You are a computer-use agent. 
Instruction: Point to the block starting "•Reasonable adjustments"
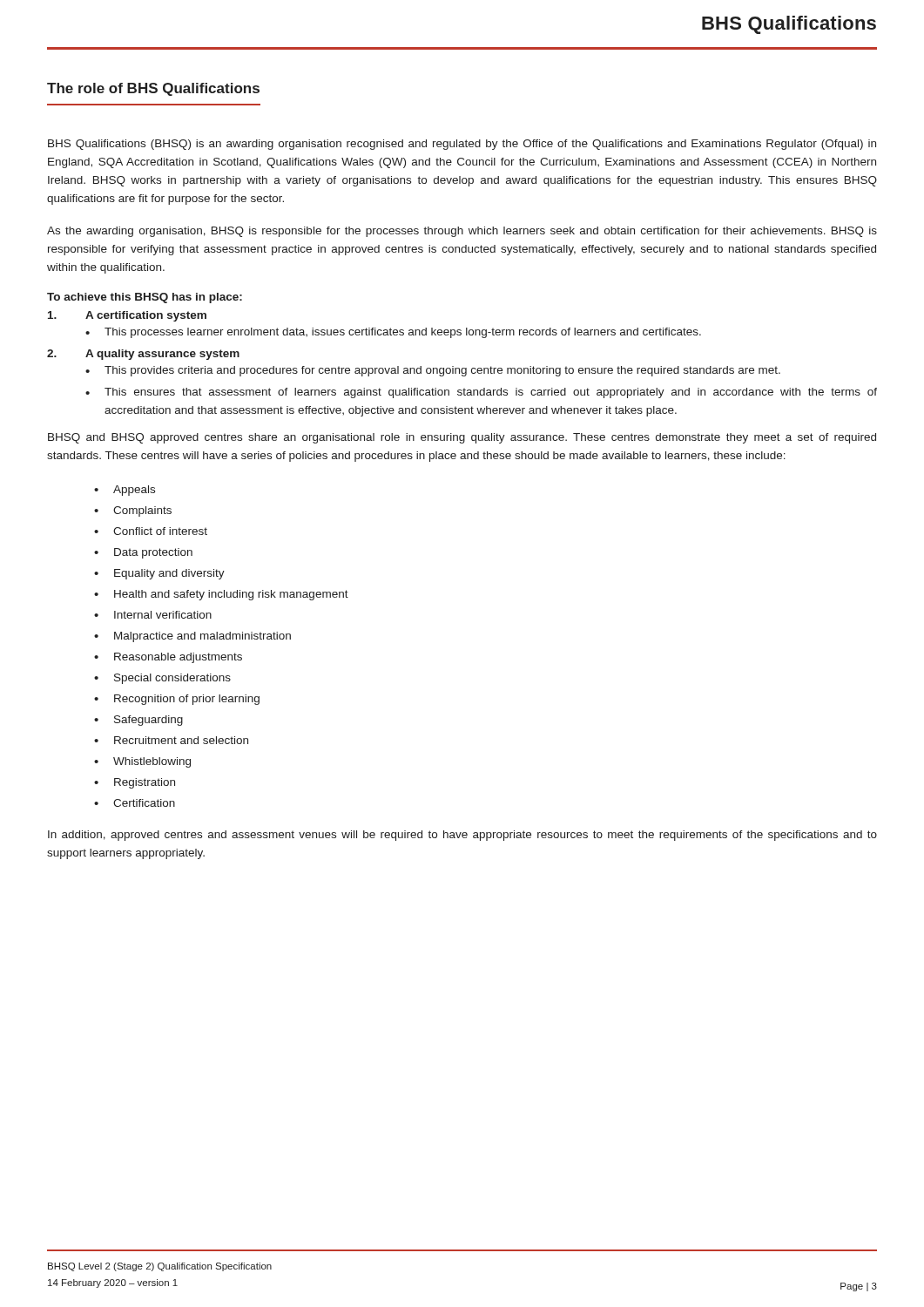[x=168, y=657]
